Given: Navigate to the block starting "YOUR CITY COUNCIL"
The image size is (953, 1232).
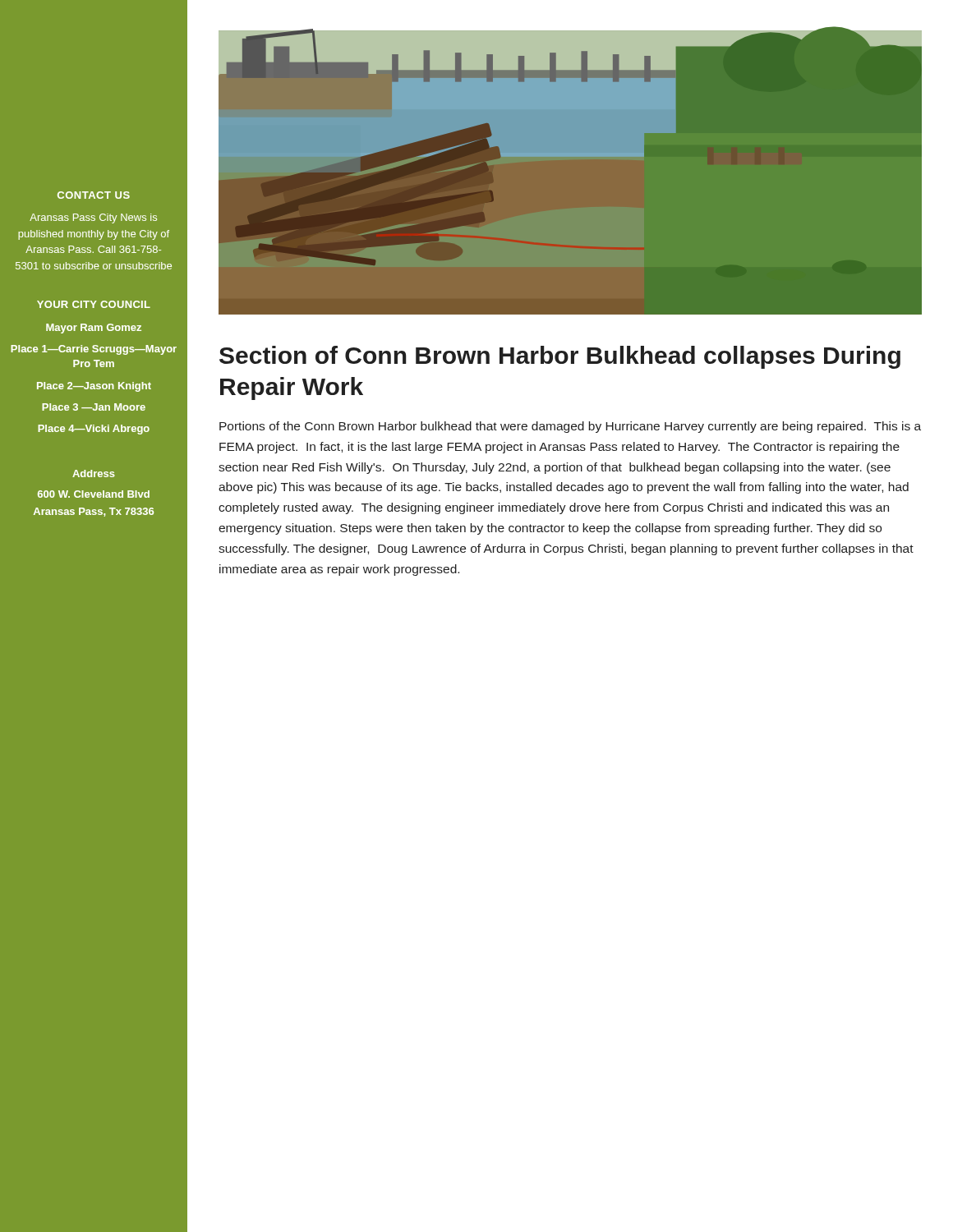Looking at the screenshot, I should (94, 304).
